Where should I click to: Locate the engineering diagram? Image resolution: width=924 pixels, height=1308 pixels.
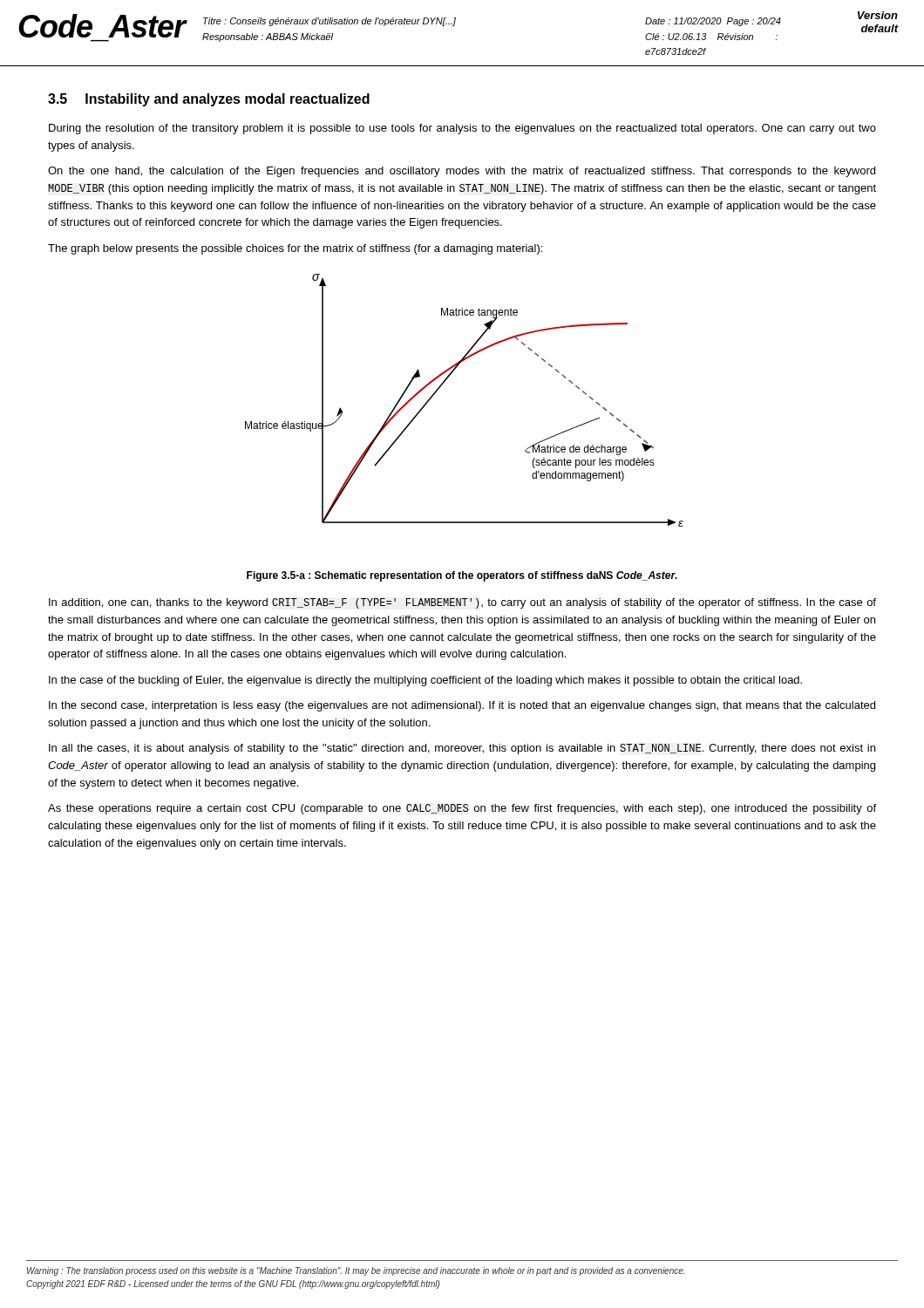click(x=462, y=415)
